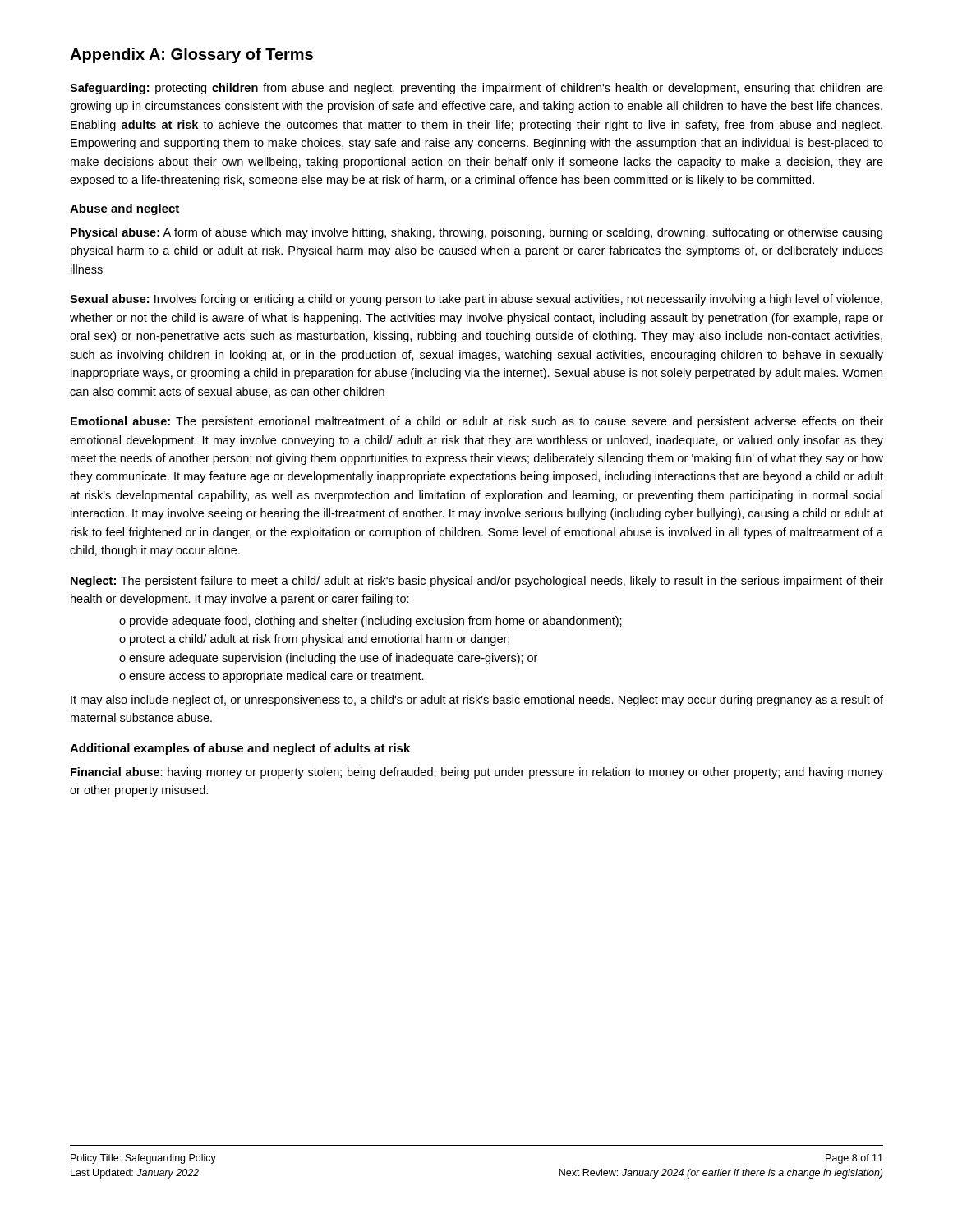953x1232 pixels.
Task: Navigate to the element starting "Appendix A: Glossary of Terms"
Action: [x=192, y=54]
